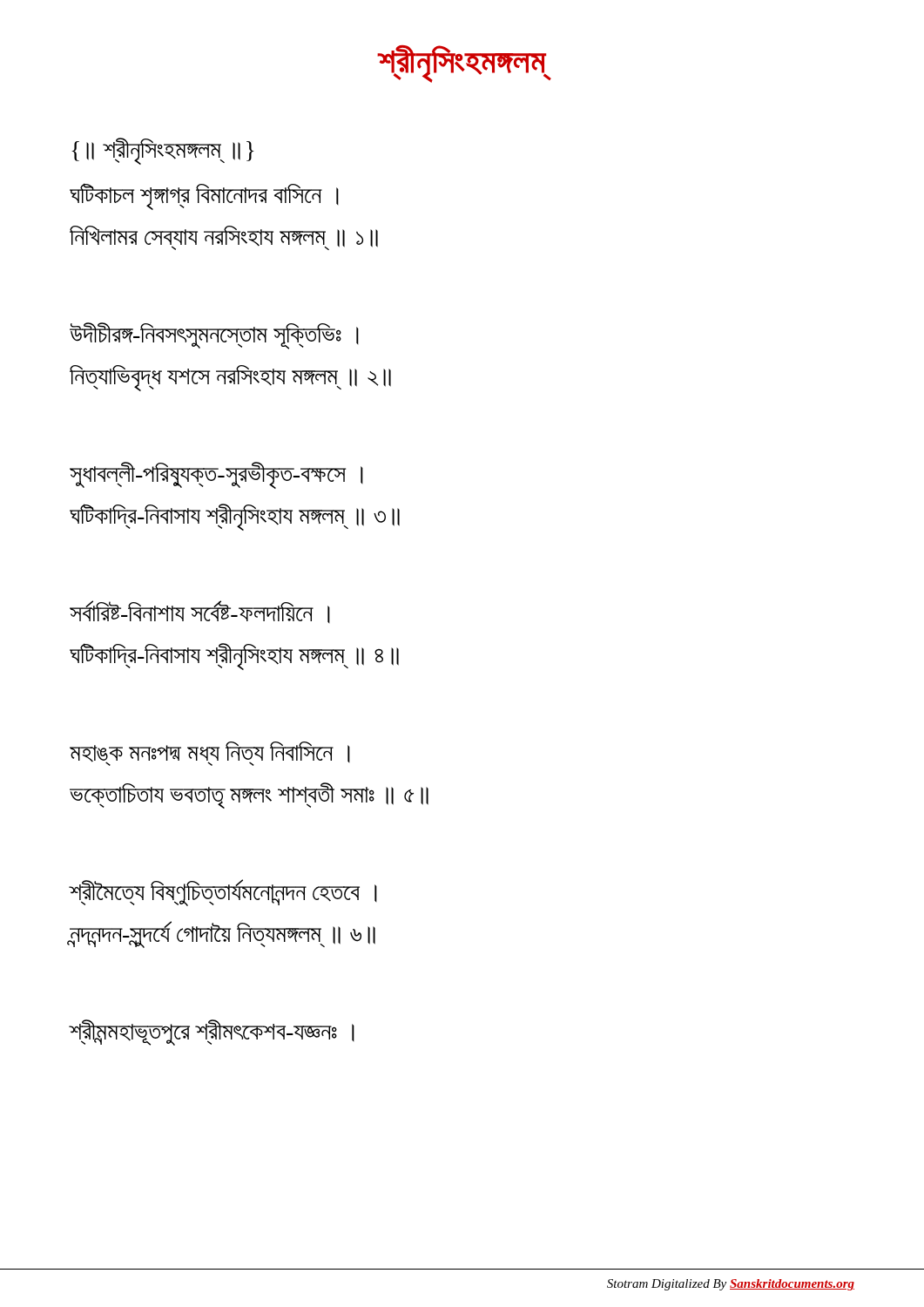Where is the passage that starts "ঘটিকাচল শৃঙ্গাগ্র বিমানোদর বাসিনে । নিখিলামর সেব্যায"?
This screenshot has height=1307, width=924.
[226, 216]
